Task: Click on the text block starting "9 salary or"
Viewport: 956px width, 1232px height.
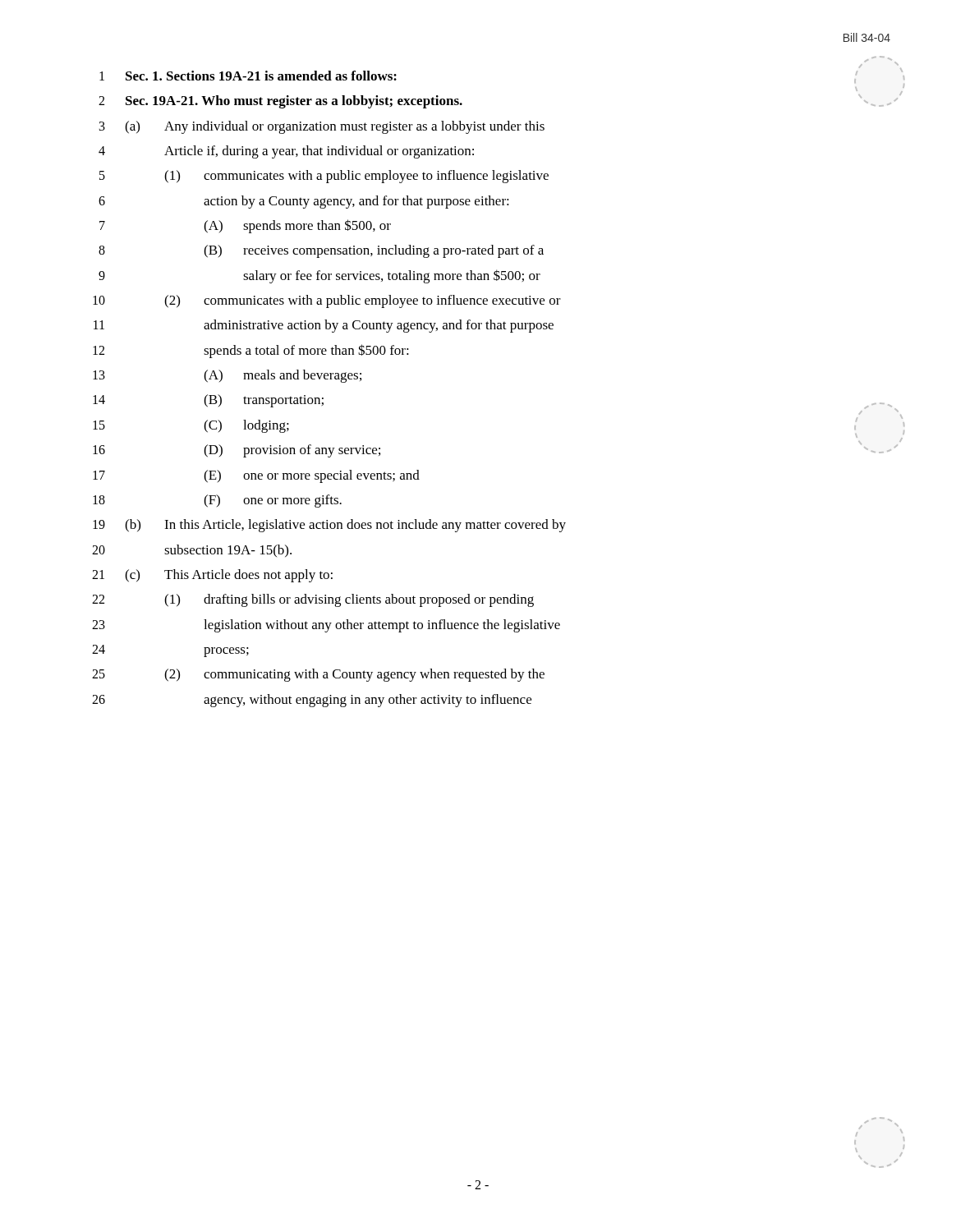Action: point(478,276)
